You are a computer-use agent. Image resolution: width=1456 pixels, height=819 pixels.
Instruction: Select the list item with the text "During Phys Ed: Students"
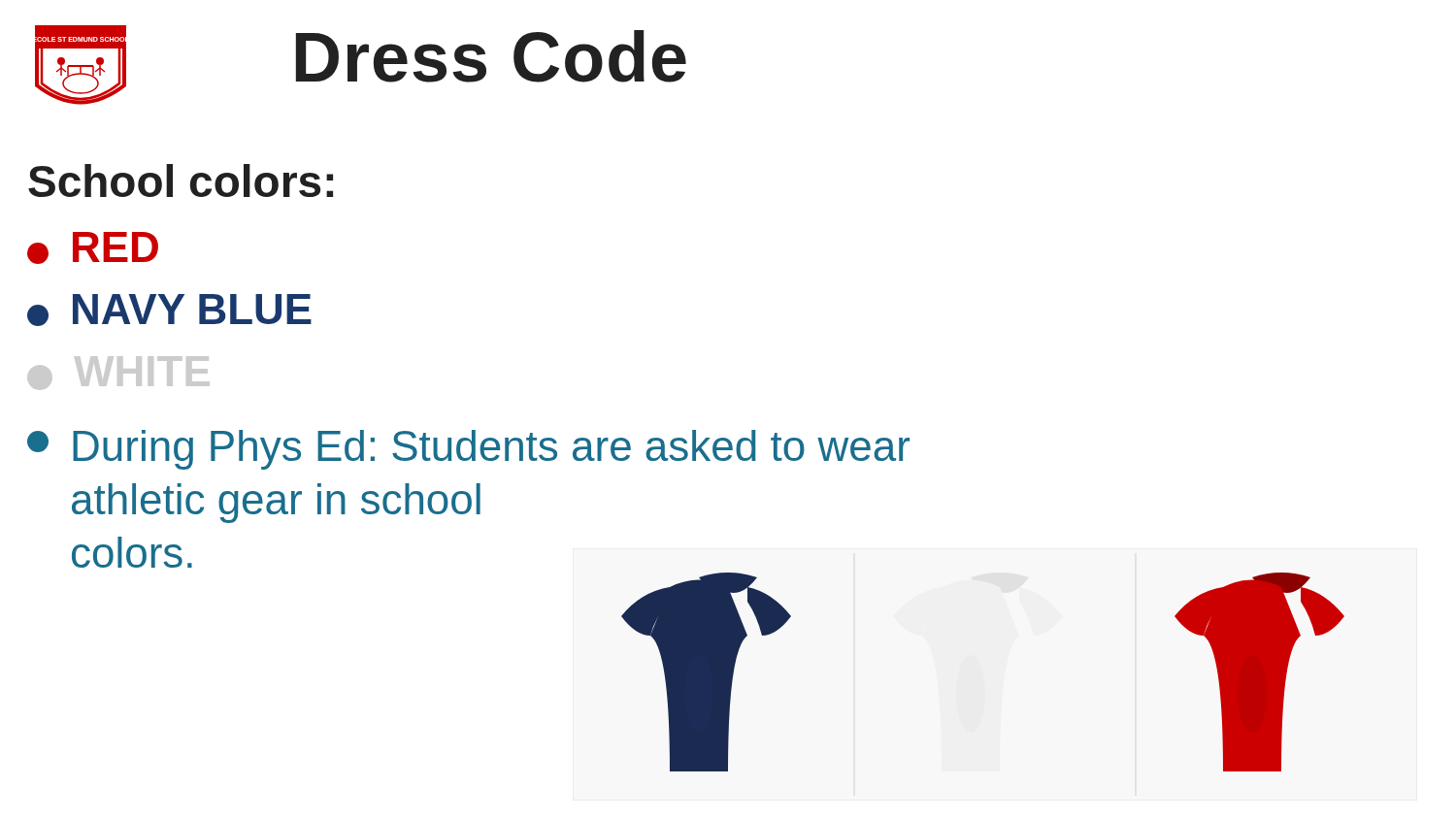click(x=469, y=499)
